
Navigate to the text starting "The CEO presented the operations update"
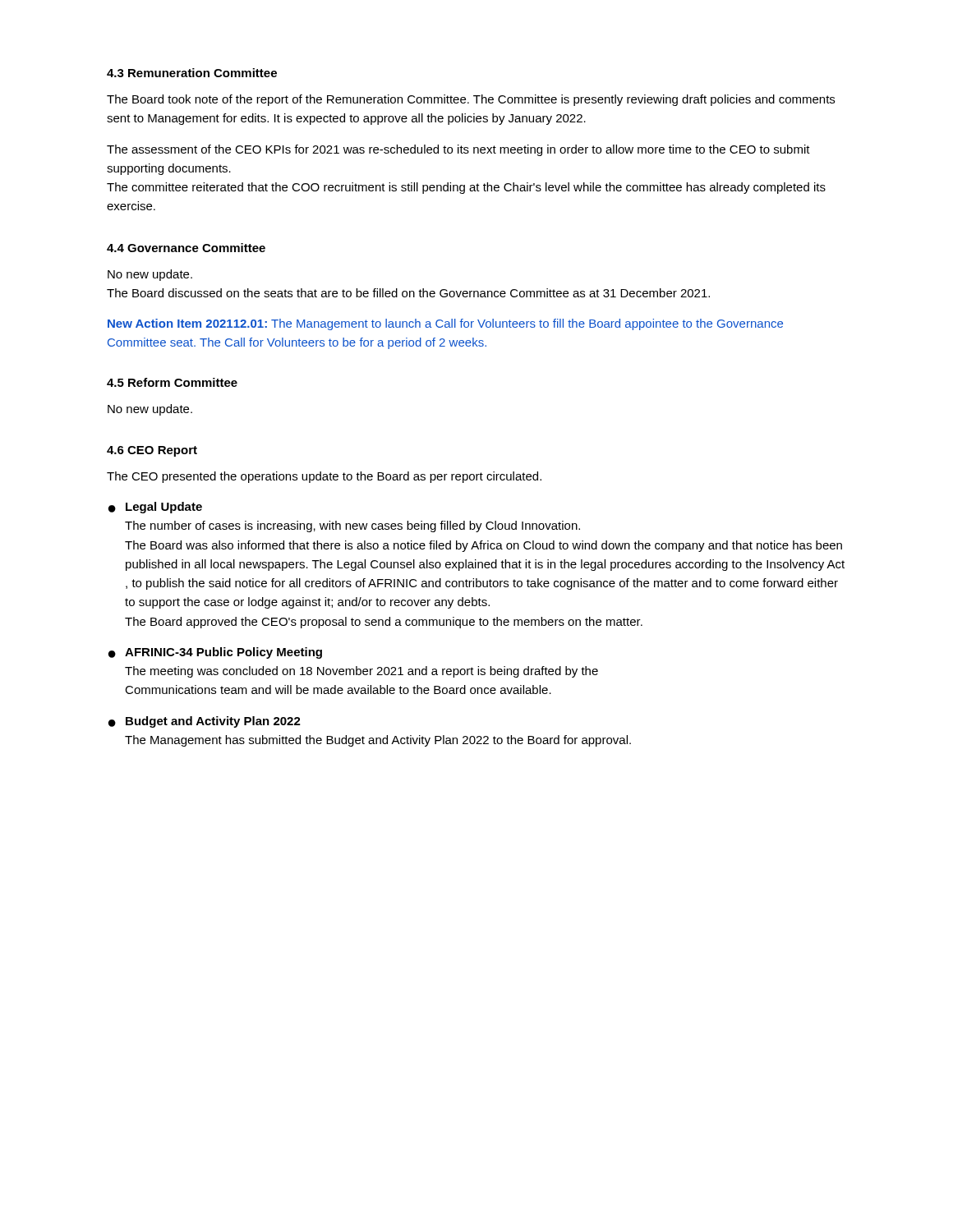(x=325, y=476)
